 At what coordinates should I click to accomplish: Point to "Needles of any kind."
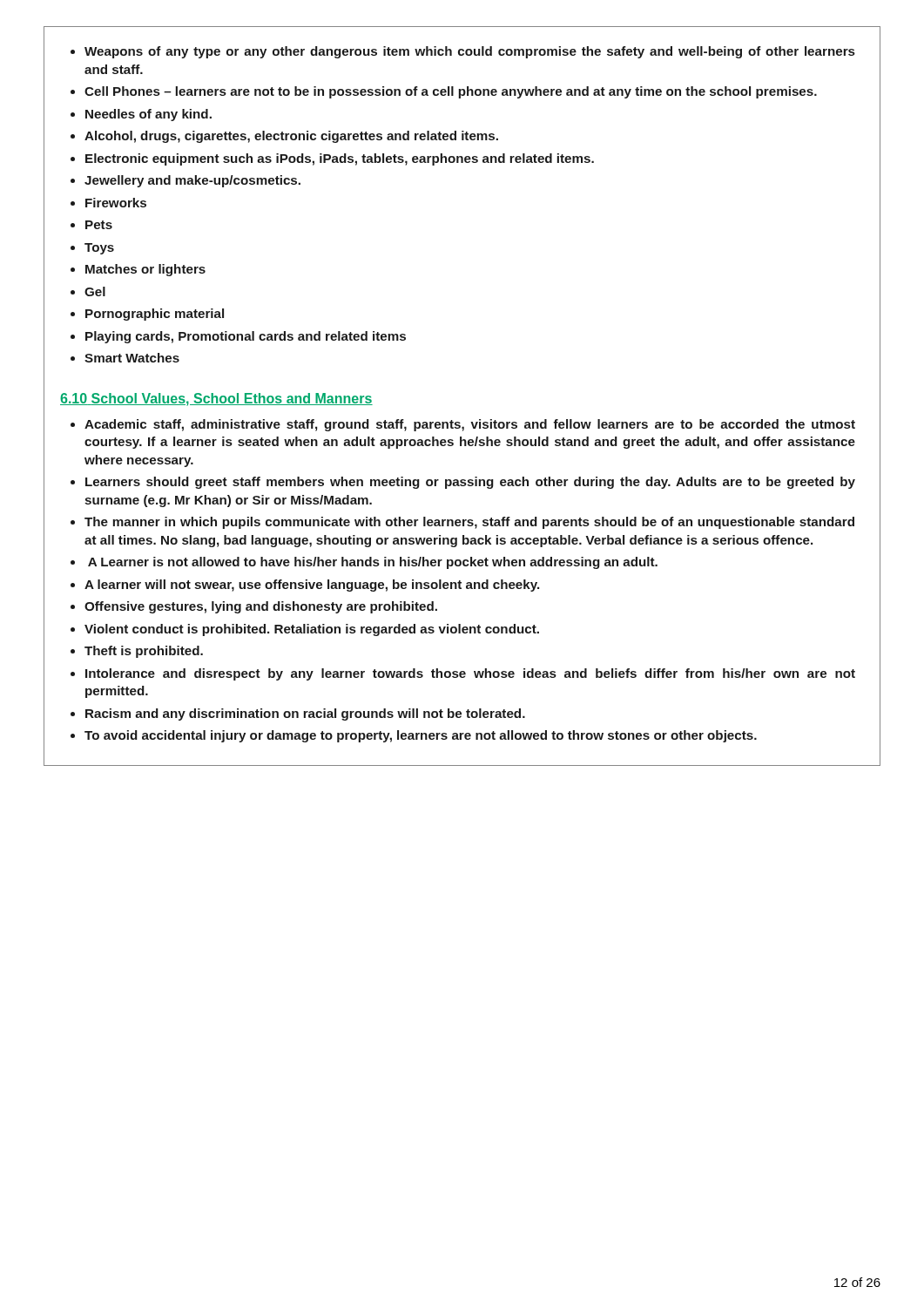coord(148,113)
